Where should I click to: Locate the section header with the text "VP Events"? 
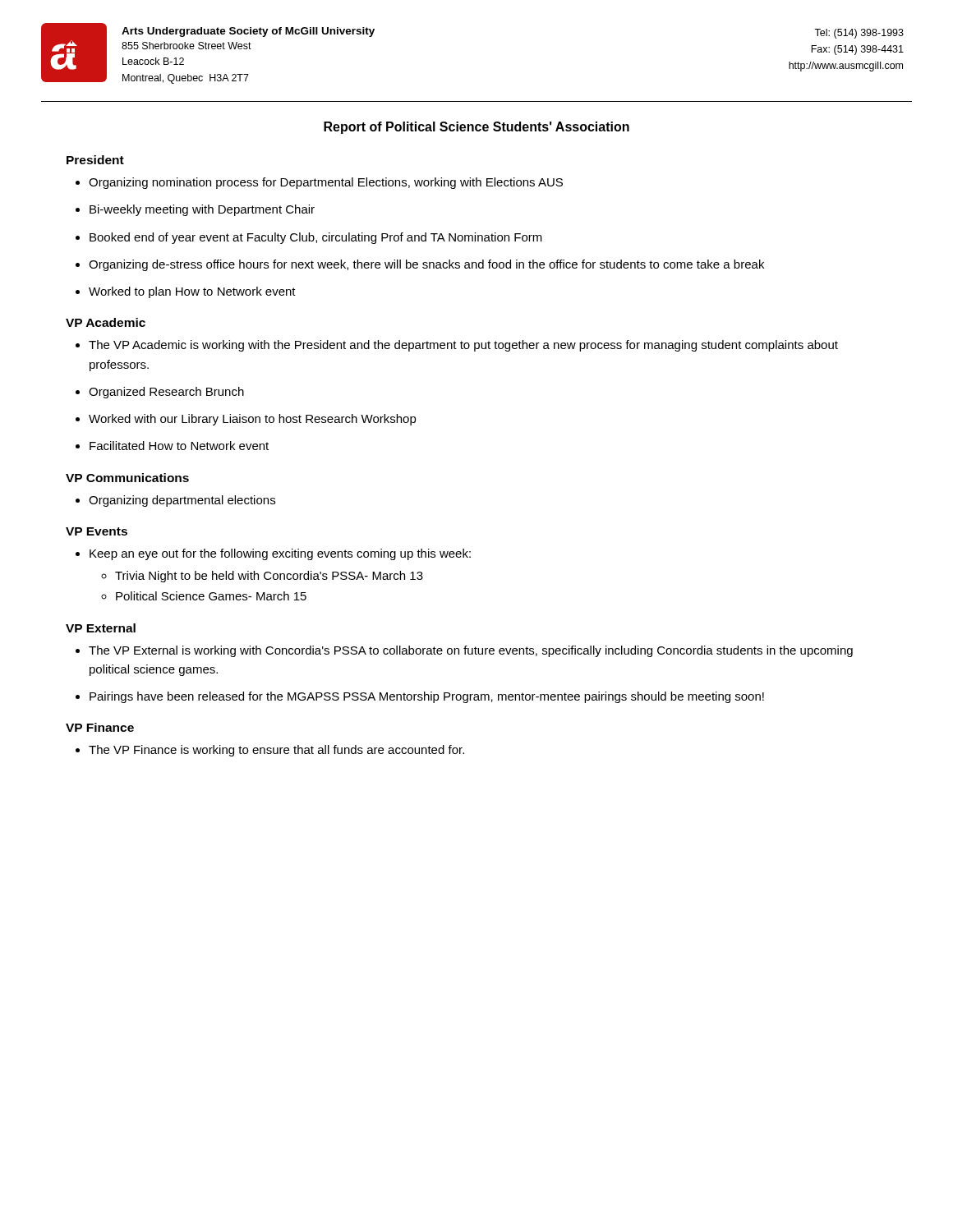(97, 531)
